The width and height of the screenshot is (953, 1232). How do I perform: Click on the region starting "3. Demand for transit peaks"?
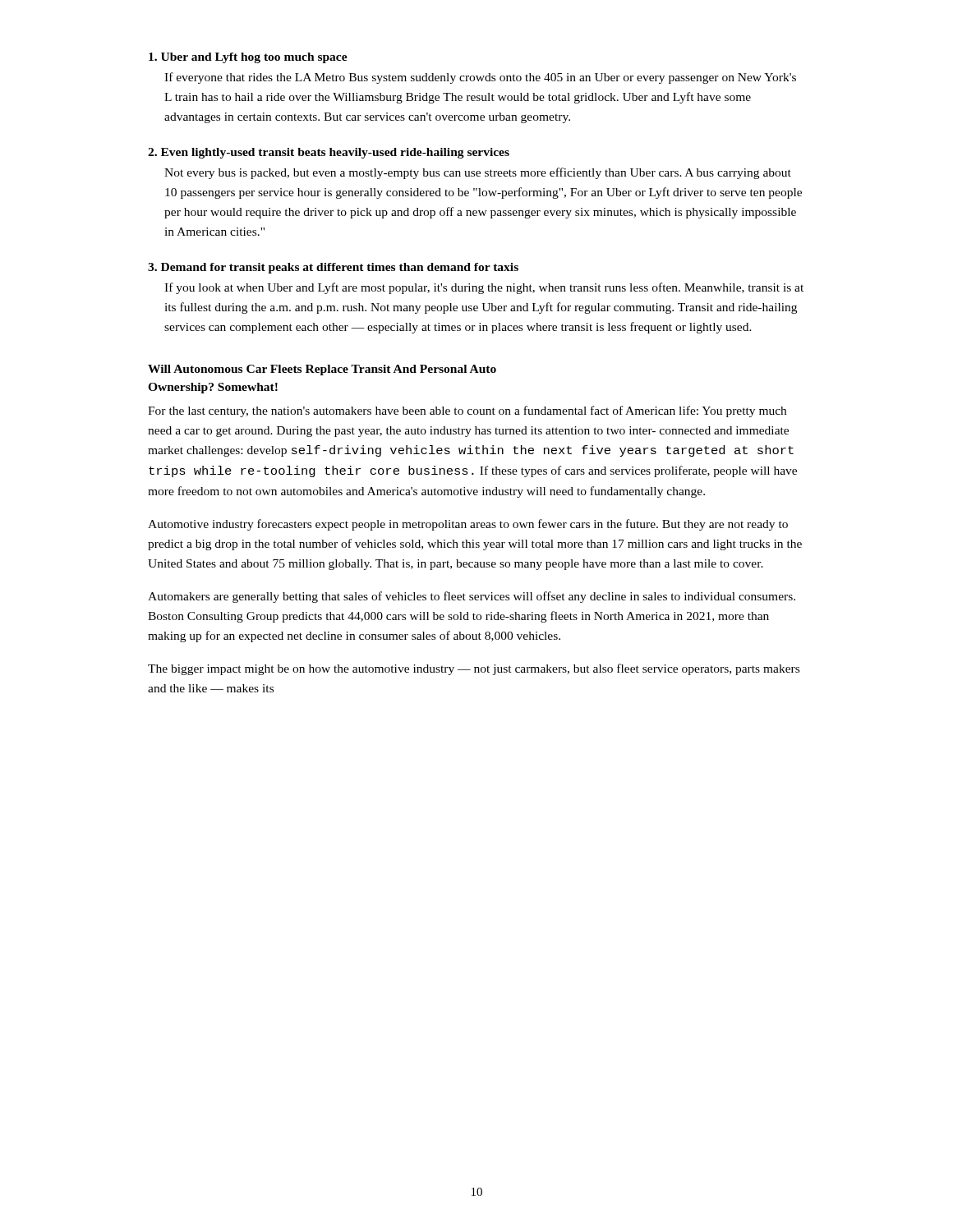coord(476,298)
